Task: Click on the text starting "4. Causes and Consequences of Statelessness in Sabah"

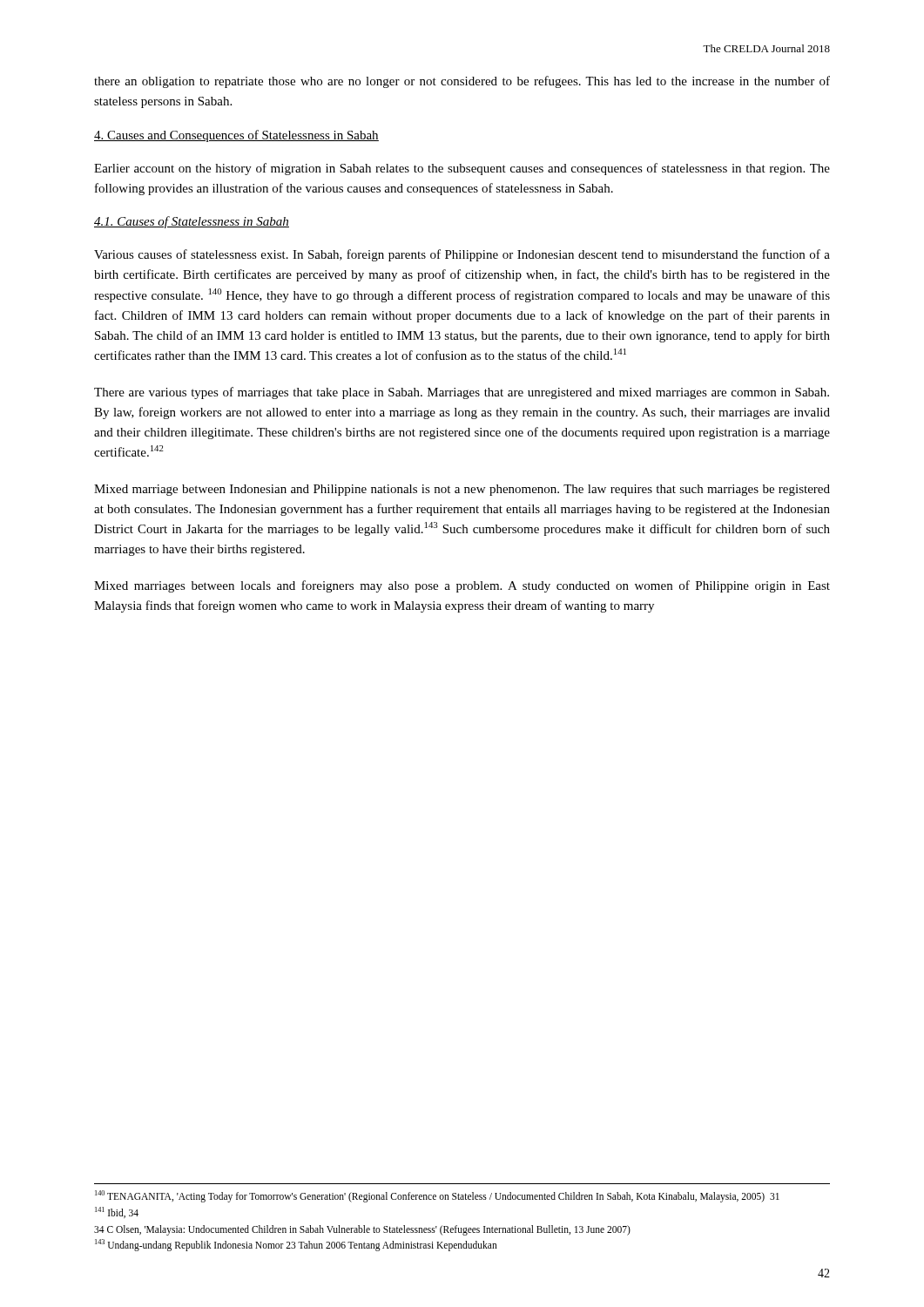Action: pos(236,136)
